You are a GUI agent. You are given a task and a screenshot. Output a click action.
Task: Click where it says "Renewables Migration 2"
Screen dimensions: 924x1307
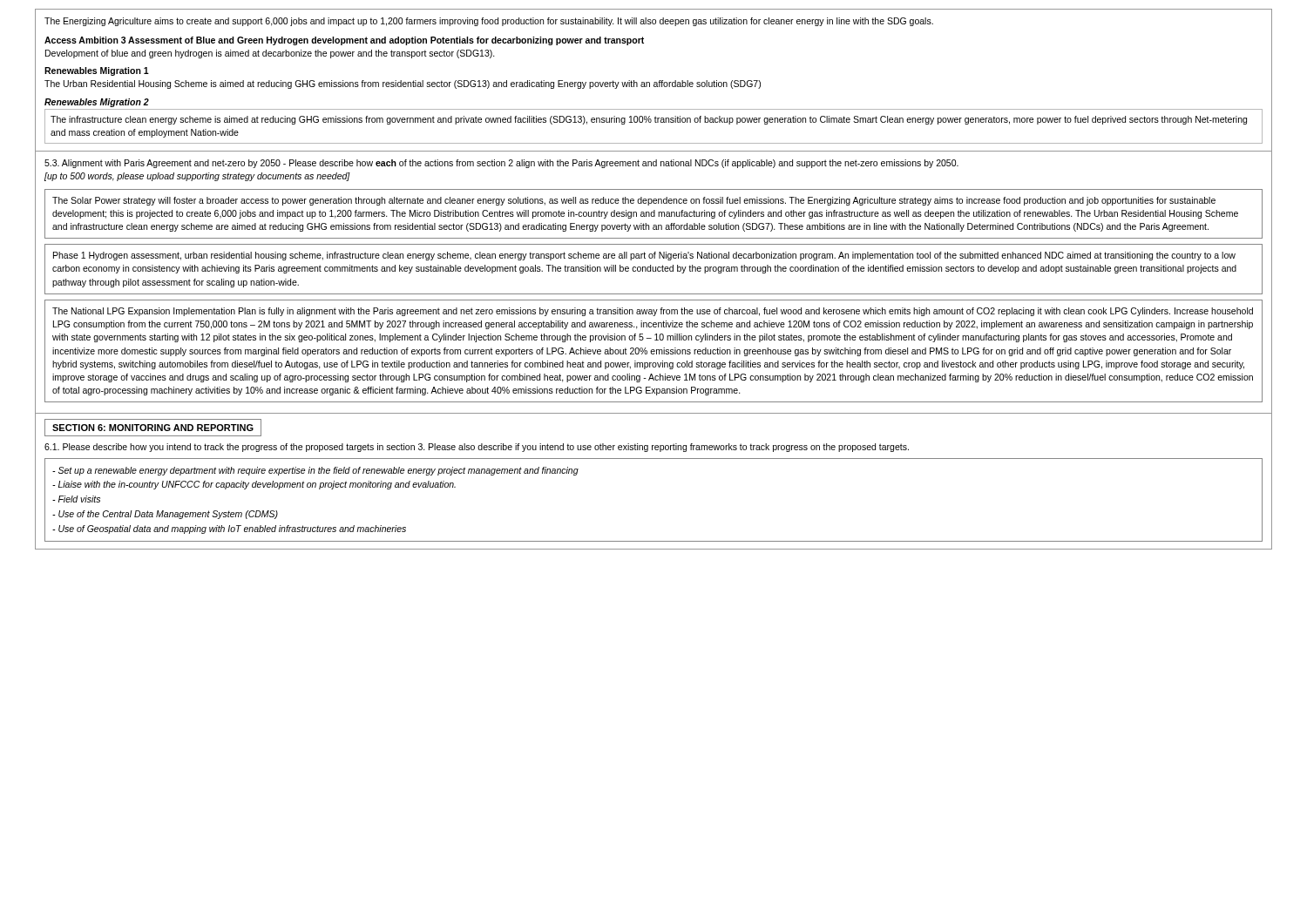97,102
